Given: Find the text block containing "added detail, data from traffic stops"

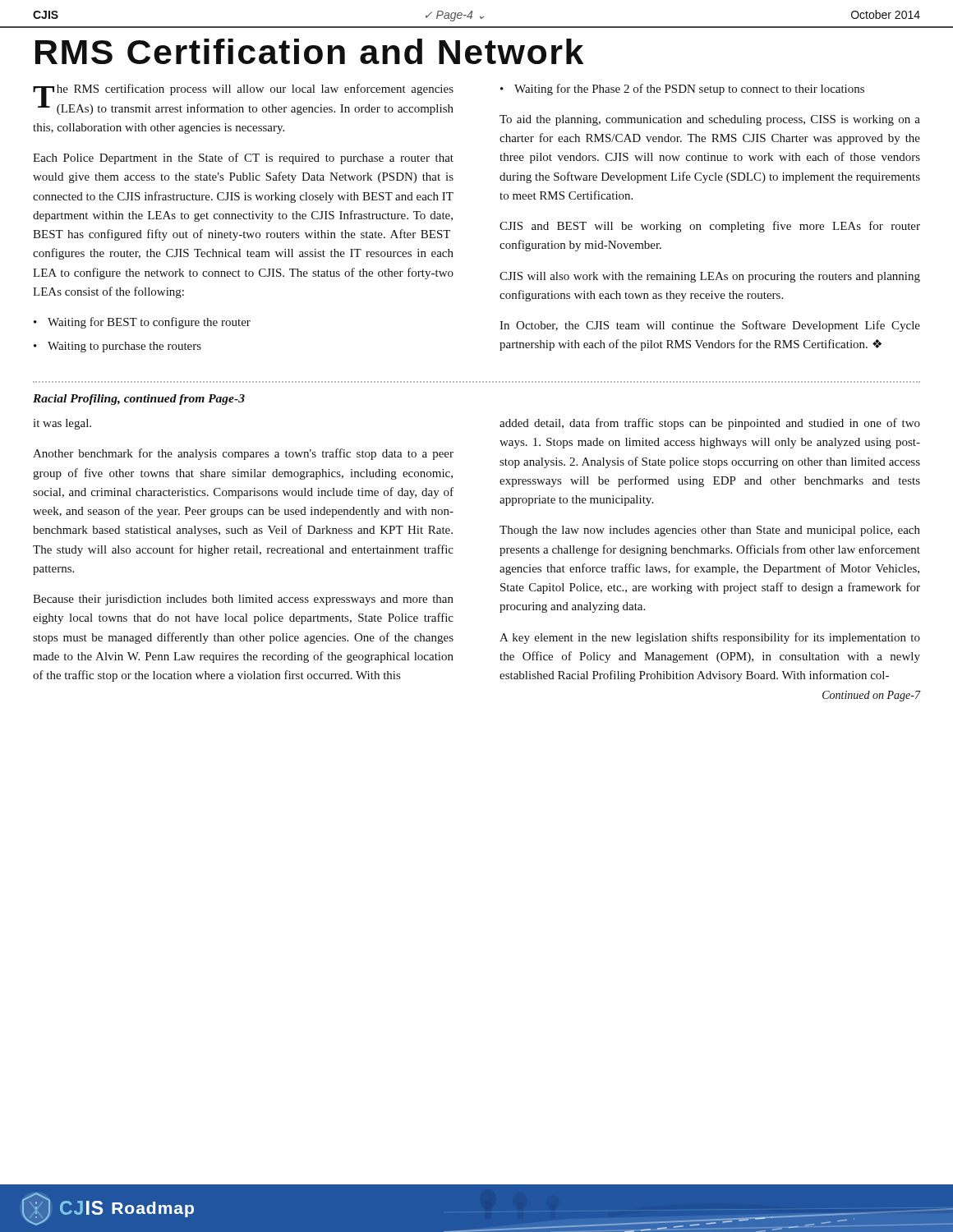Looking at the screenshot, I should [710, 461].
